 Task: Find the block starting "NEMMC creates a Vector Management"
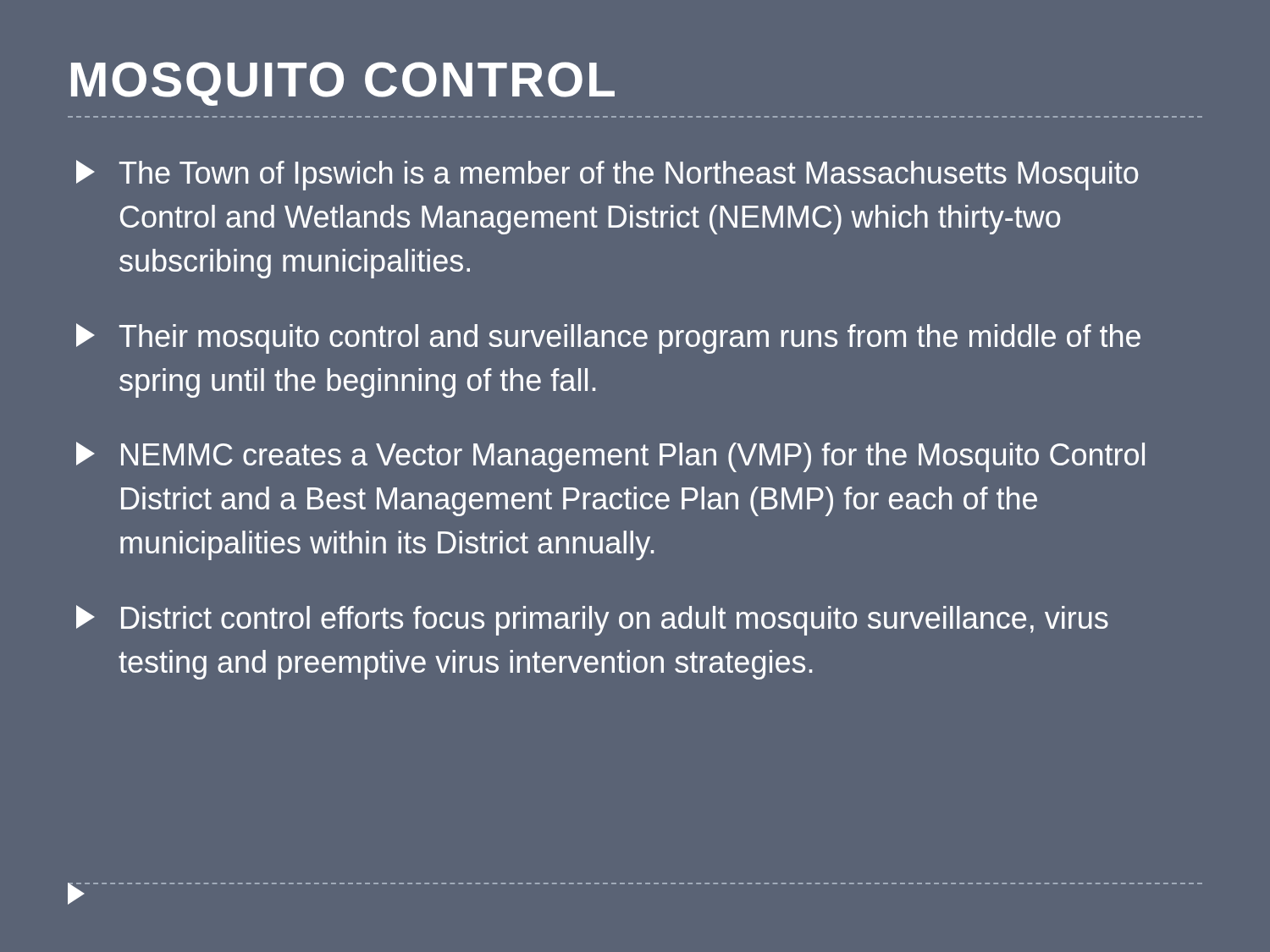639,499
